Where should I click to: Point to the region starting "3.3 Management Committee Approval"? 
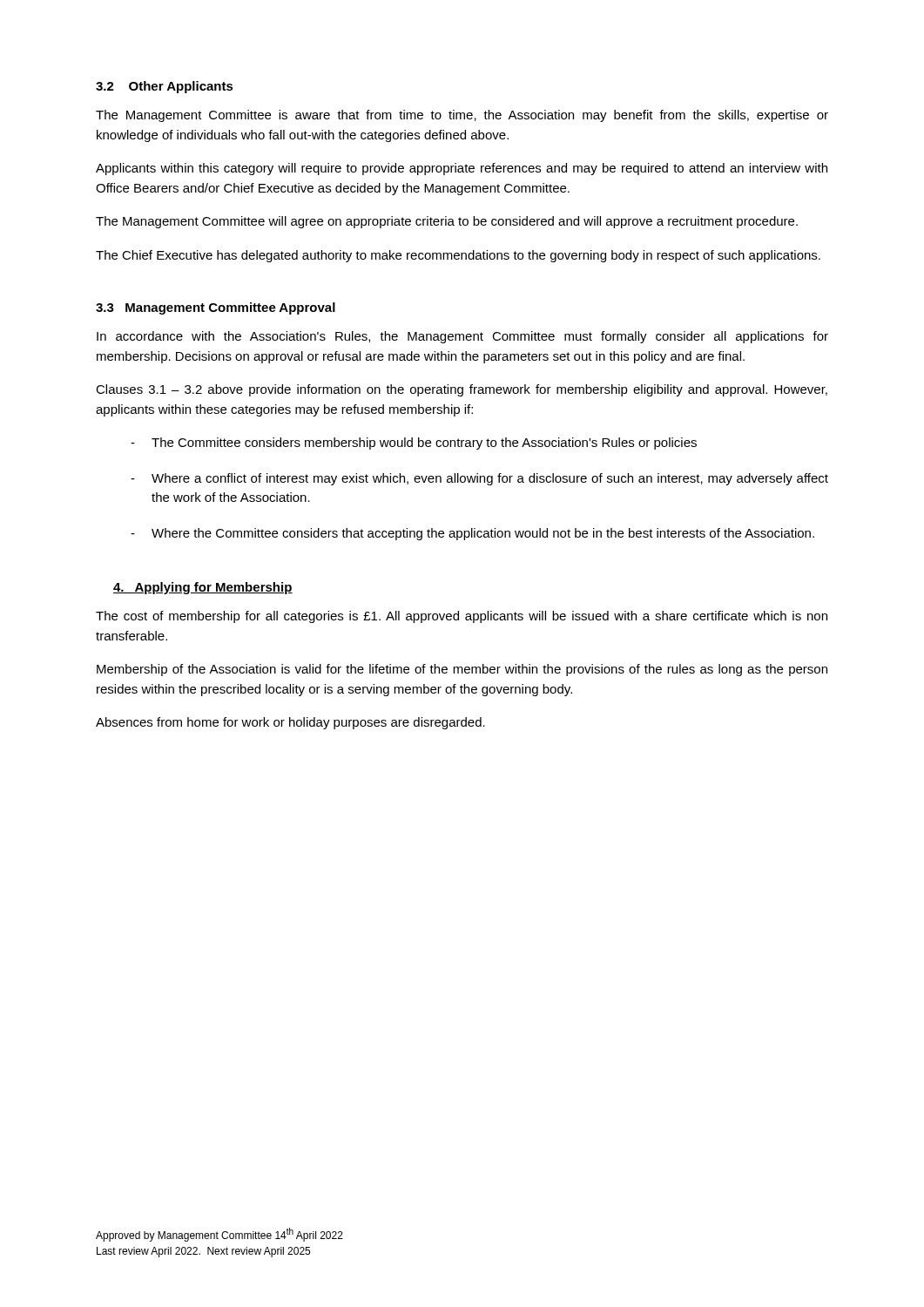click(216, 307)
